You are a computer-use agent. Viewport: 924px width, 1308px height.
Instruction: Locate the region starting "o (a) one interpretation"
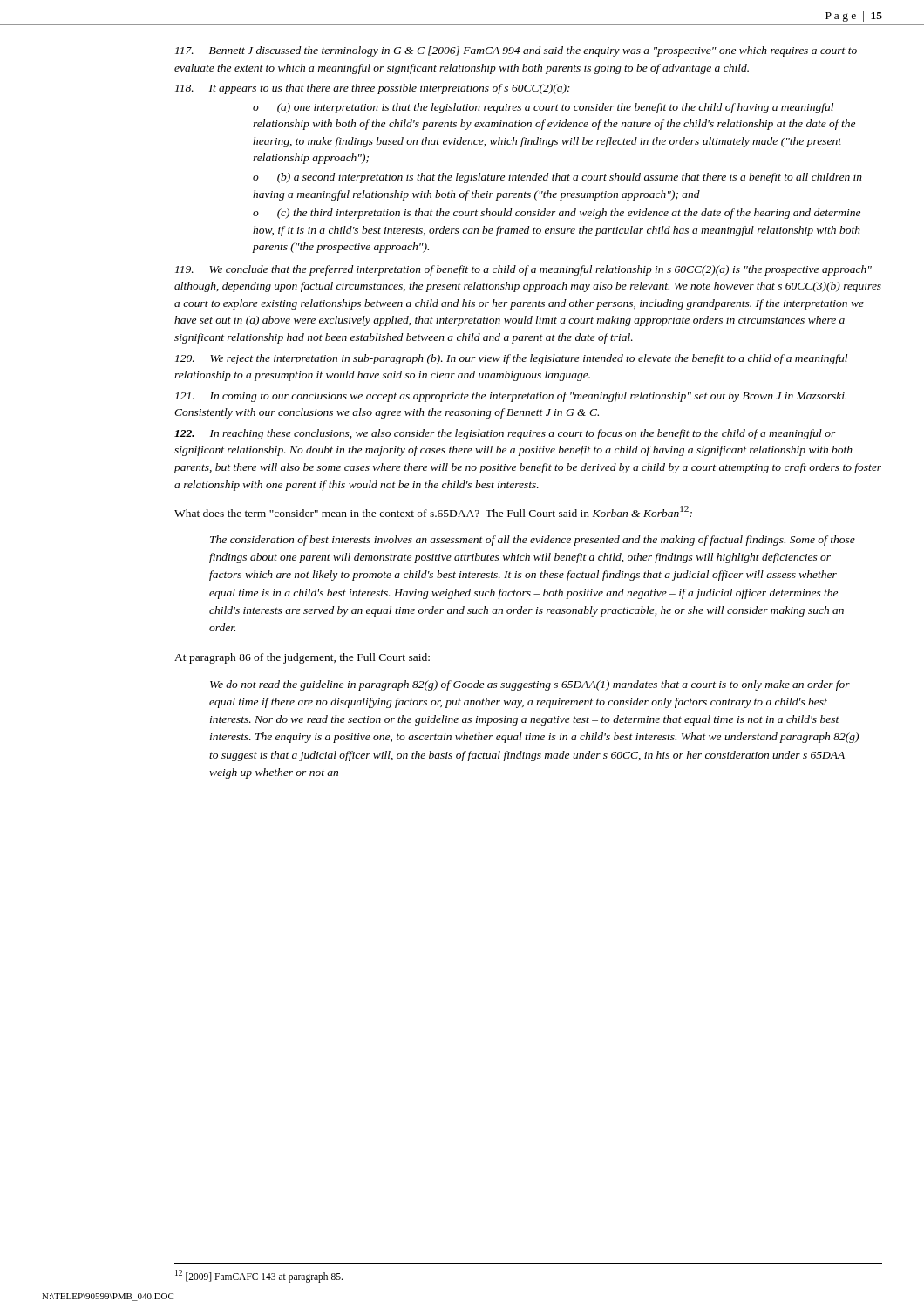[554, 132]
